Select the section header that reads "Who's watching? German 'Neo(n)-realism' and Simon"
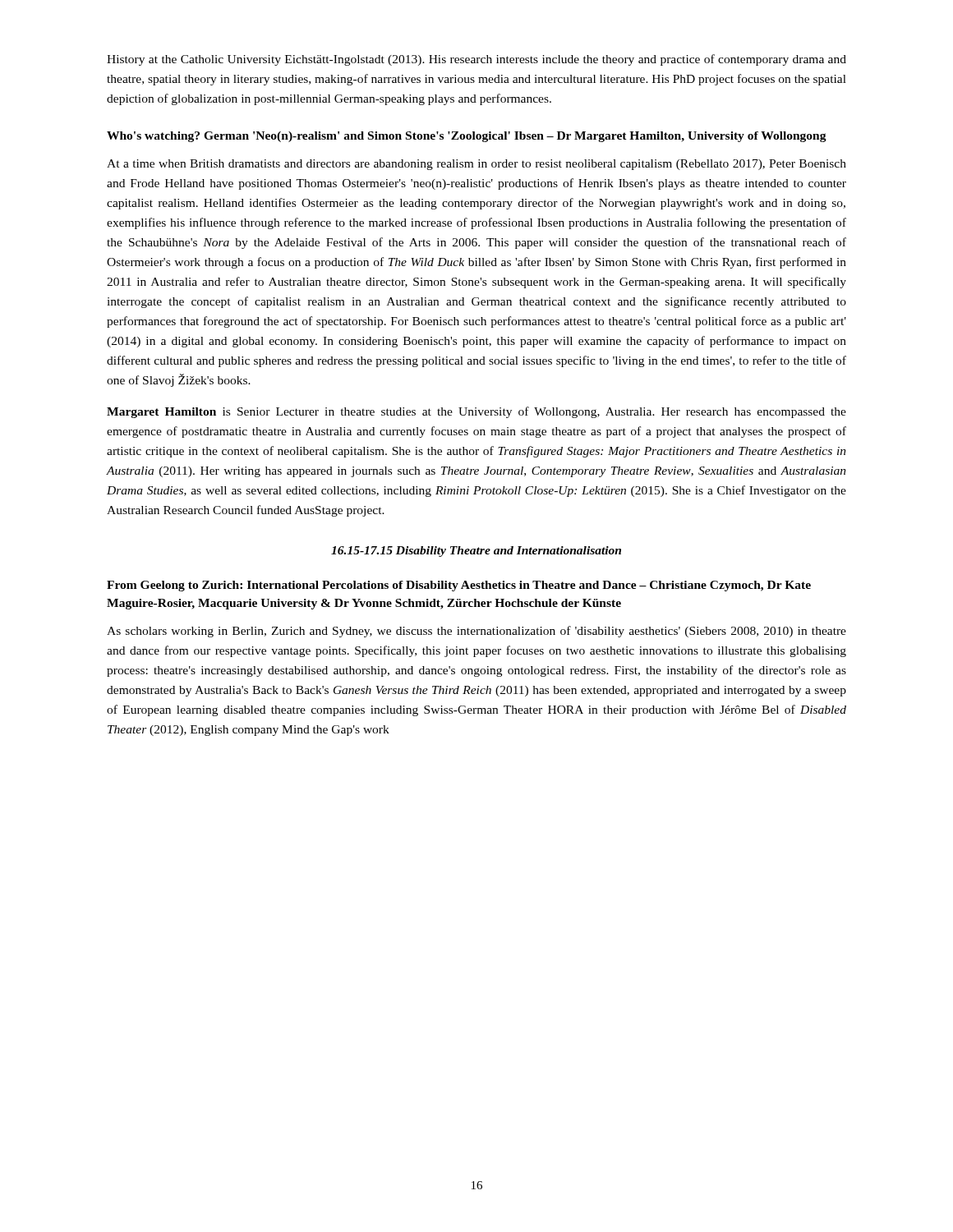The height and width of the screenshot is (1232, 953). tap(466, 135)
